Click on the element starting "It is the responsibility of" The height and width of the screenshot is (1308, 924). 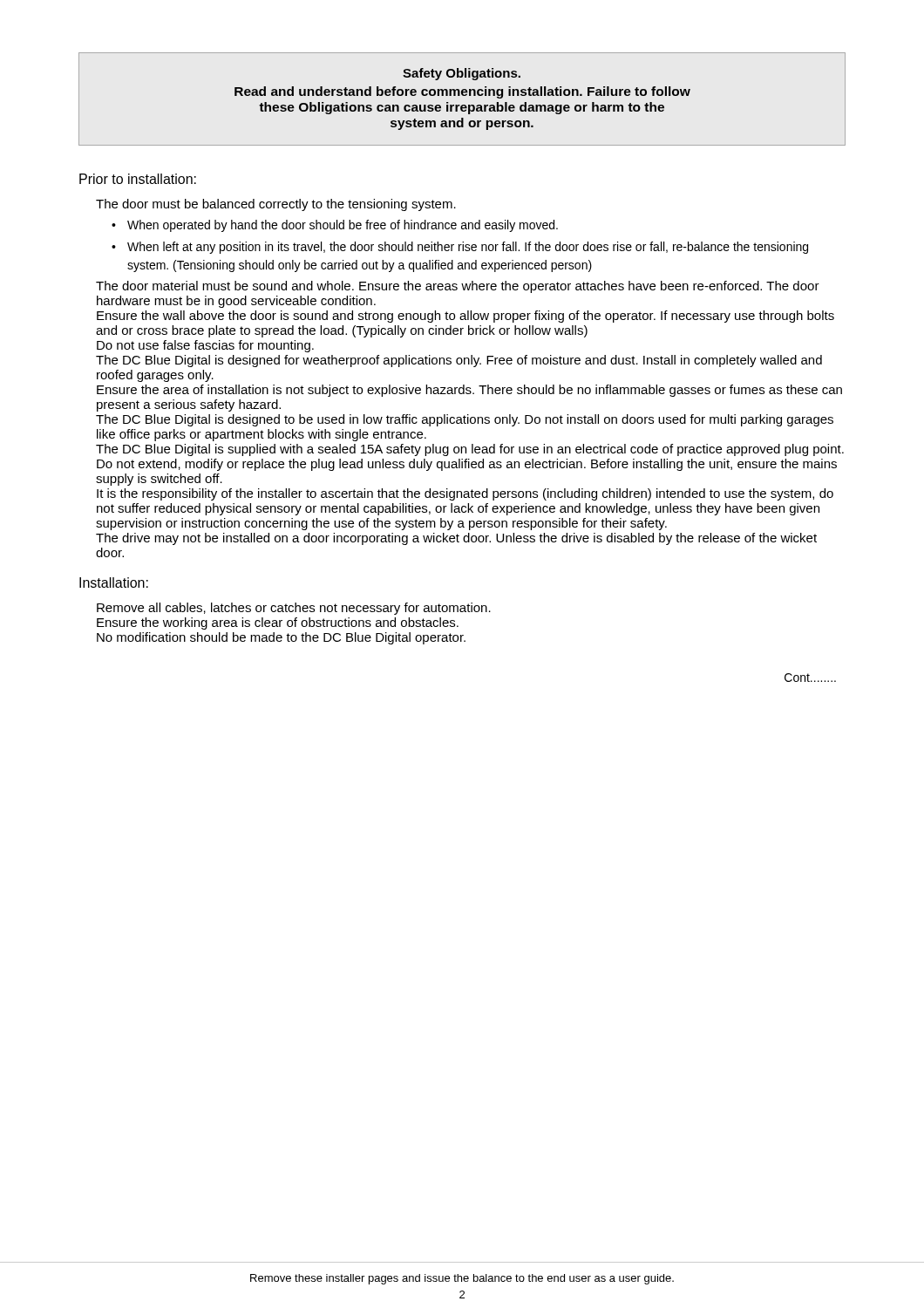471,508
